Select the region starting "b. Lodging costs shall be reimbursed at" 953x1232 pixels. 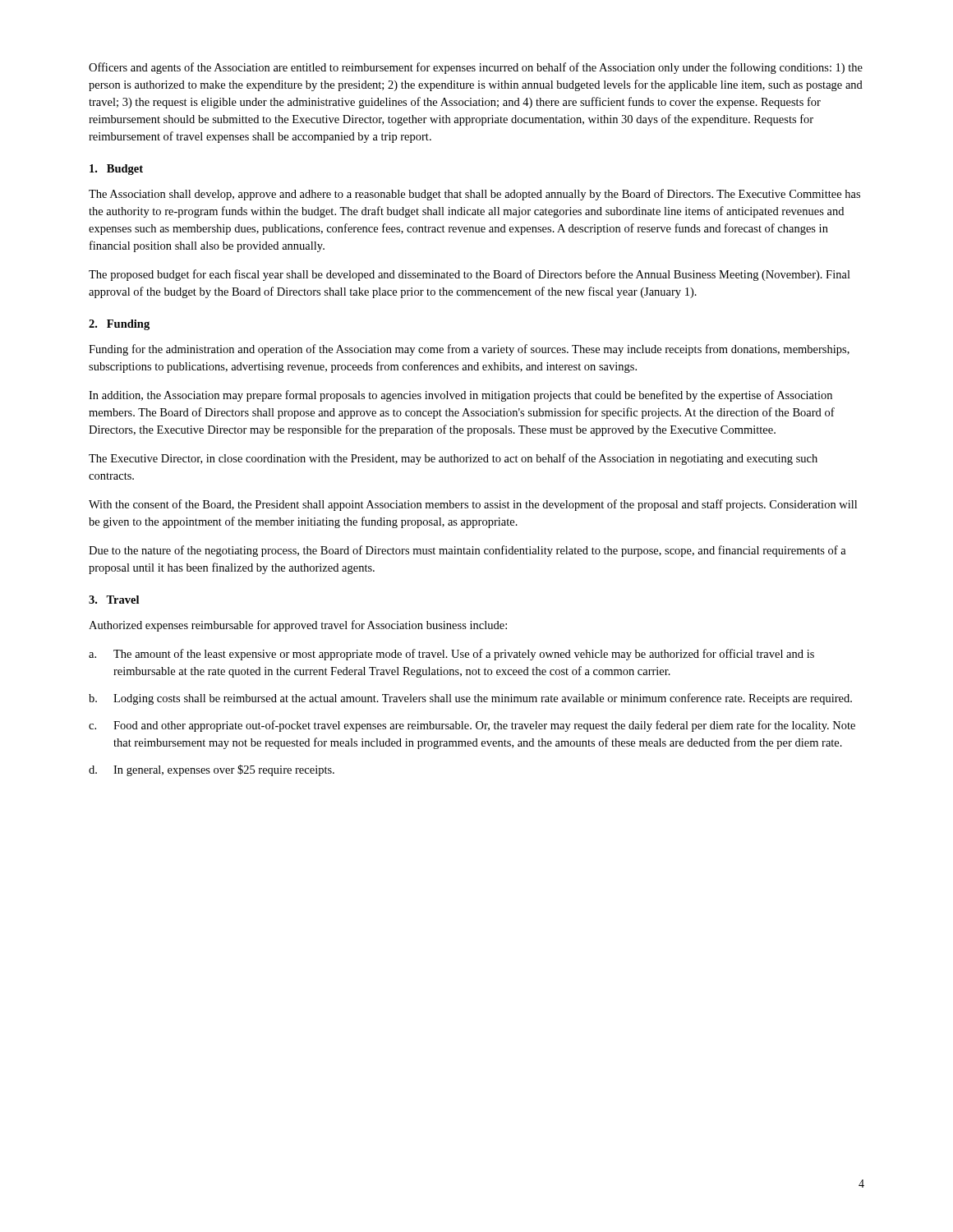[x=476, y=699]
